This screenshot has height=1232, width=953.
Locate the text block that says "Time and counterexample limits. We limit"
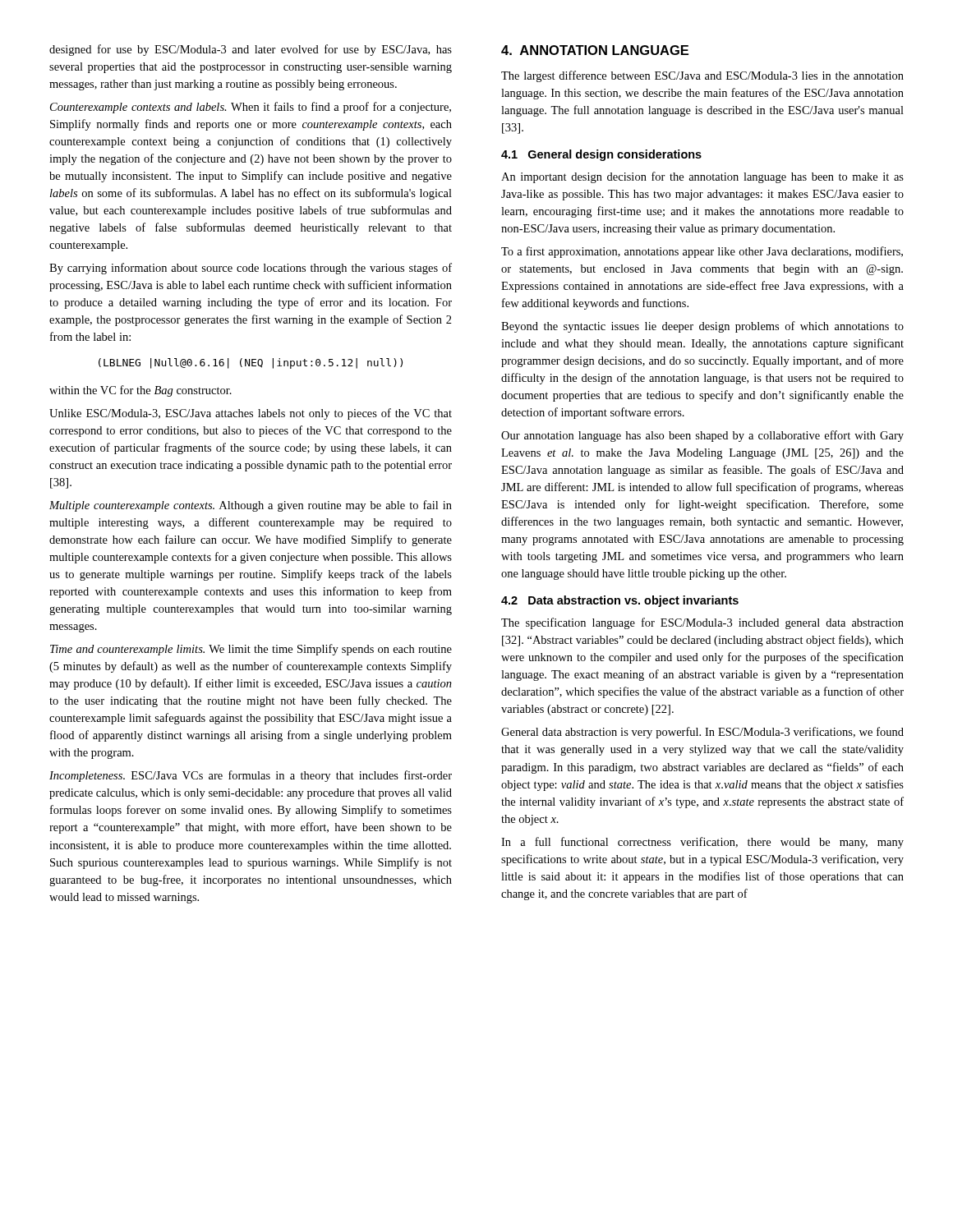click(x=251, y=701)
